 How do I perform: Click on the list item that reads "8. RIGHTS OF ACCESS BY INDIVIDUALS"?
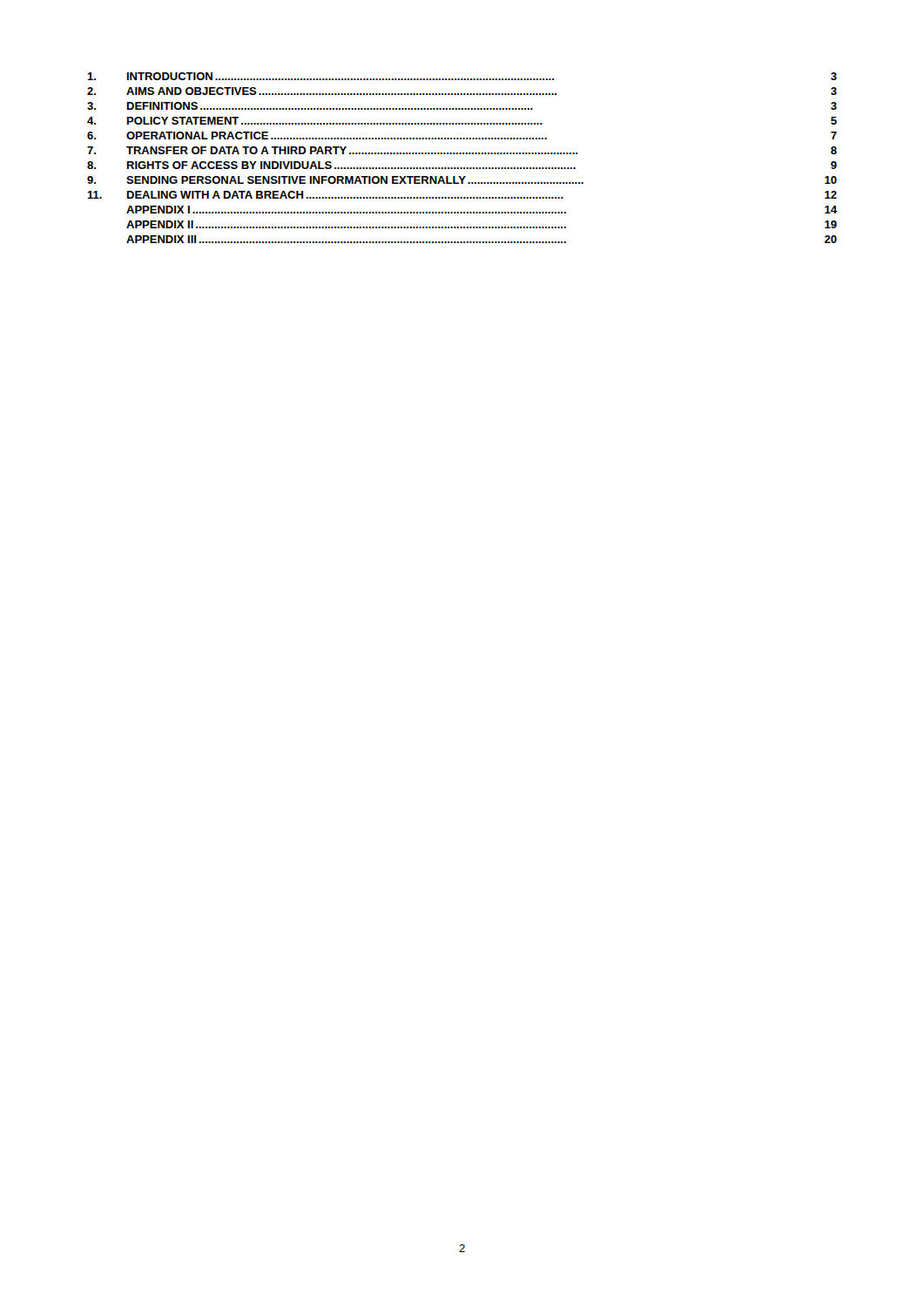point(462,165)
